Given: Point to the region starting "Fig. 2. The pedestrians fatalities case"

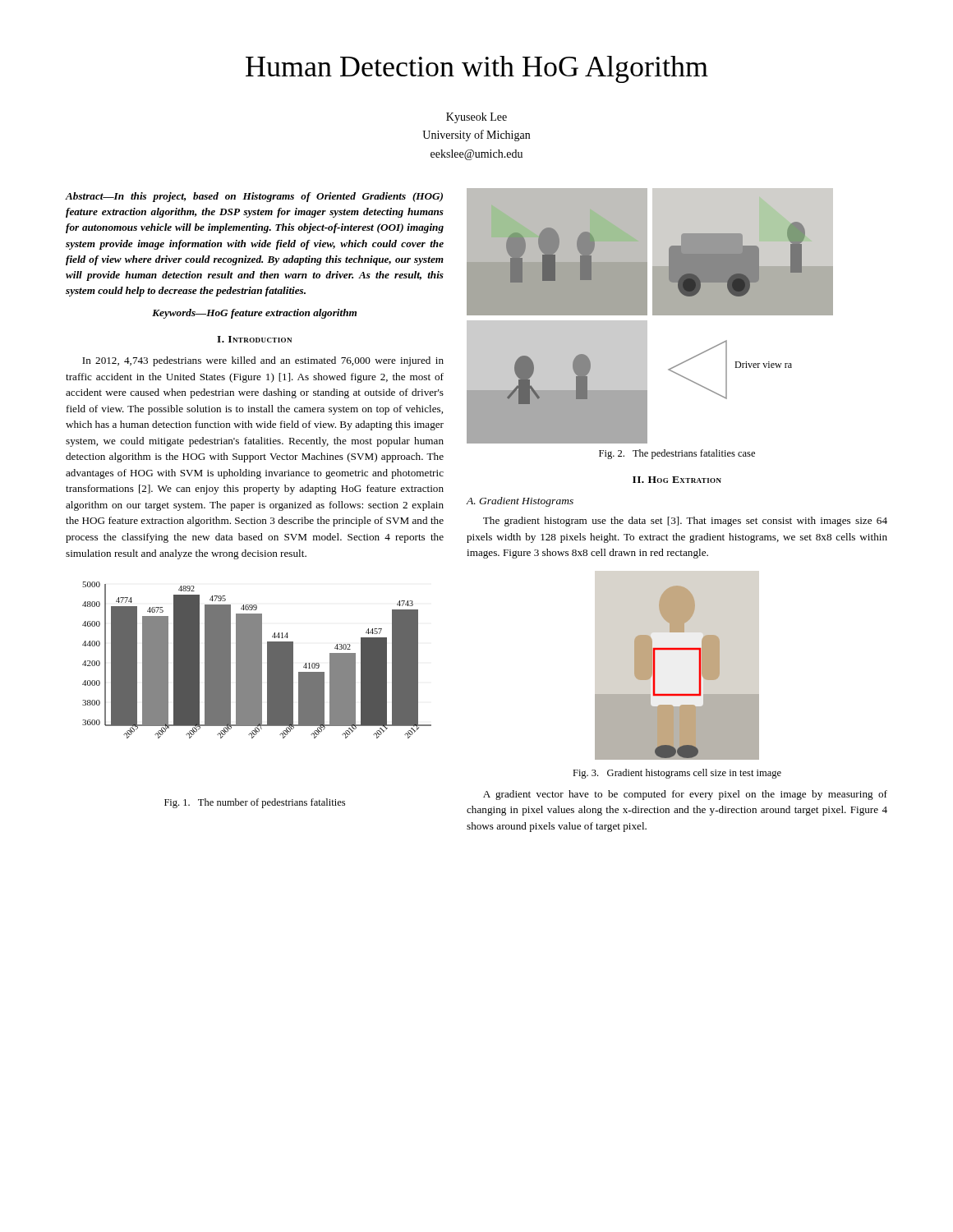Looking at the screenshot, I should point(677,453).
